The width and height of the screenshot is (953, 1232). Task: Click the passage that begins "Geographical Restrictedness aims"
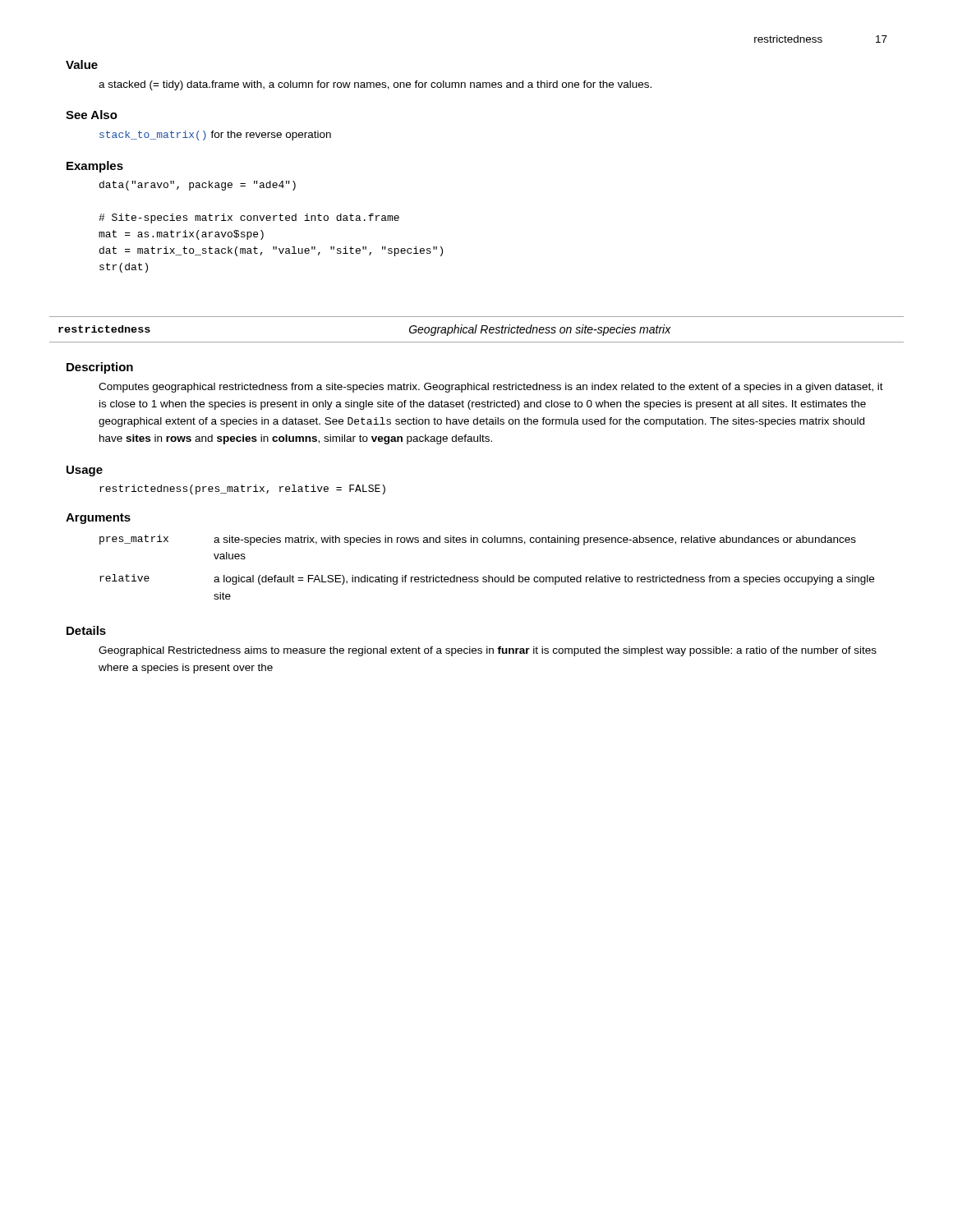point(488,659)
